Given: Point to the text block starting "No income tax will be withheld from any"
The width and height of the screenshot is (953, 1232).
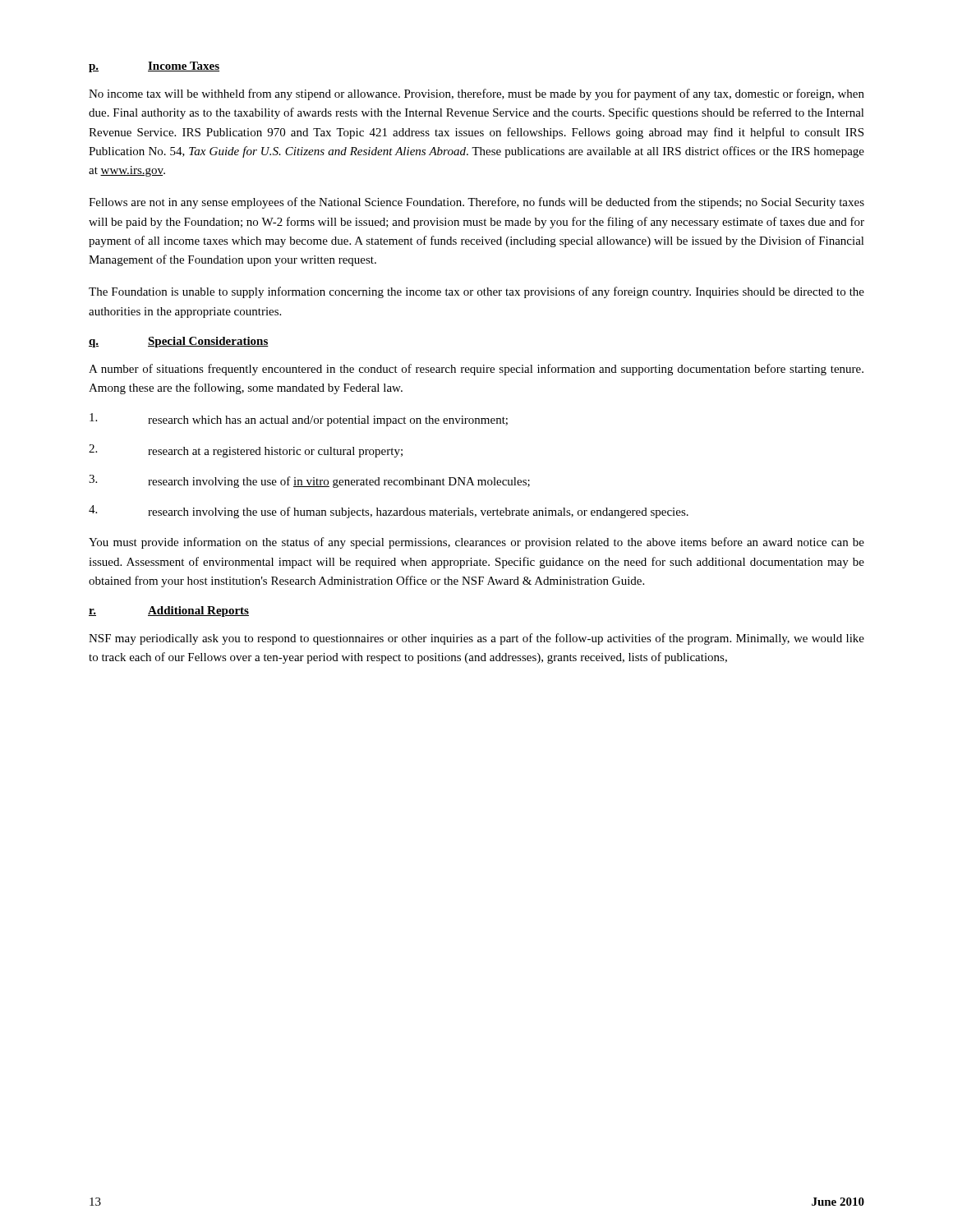Looking at the screenshot, I should click(476, 132).
